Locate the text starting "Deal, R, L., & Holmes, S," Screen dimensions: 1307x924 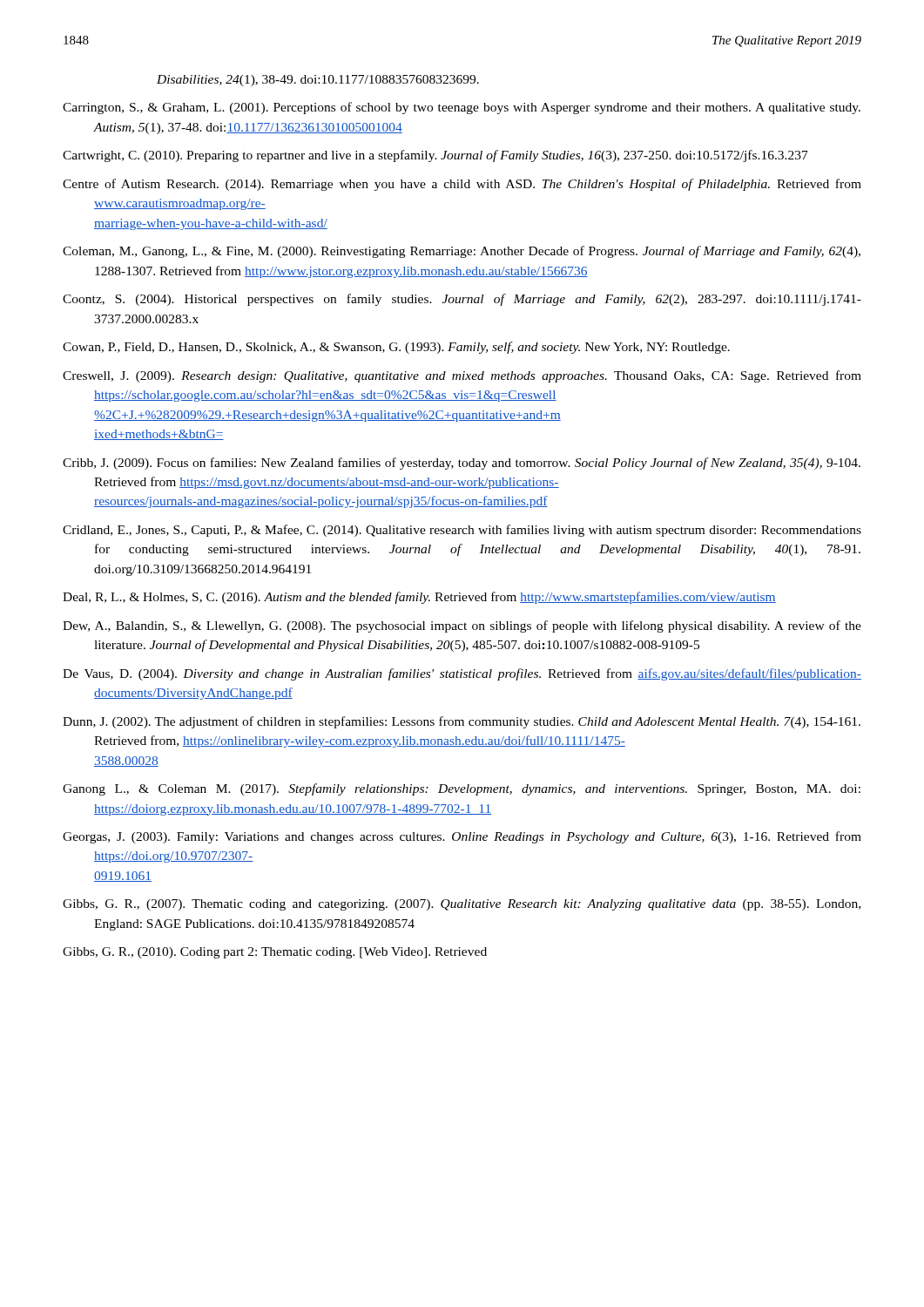tap(419, 597)
